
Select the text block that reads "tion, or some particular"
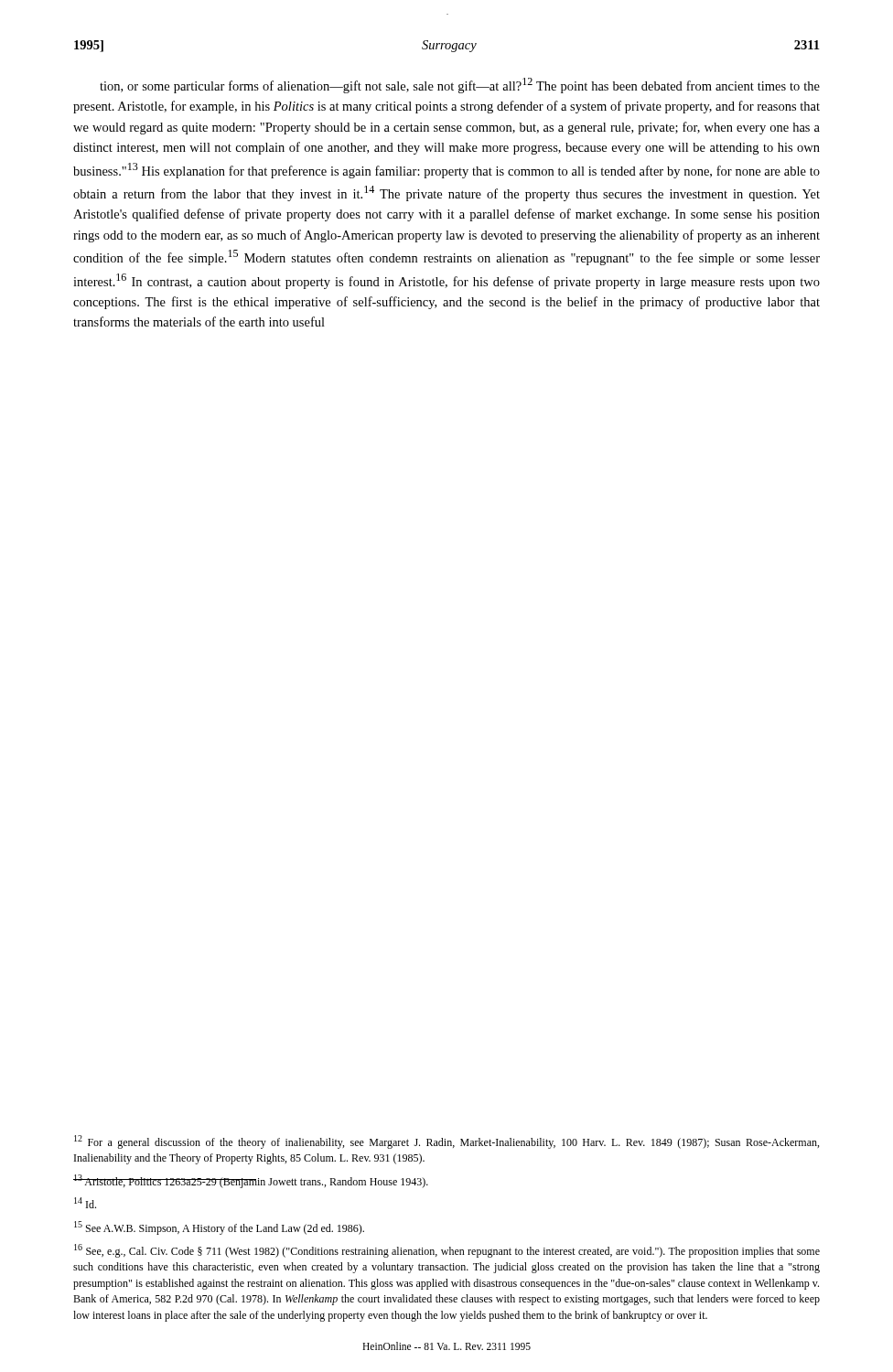pos(446,203)
